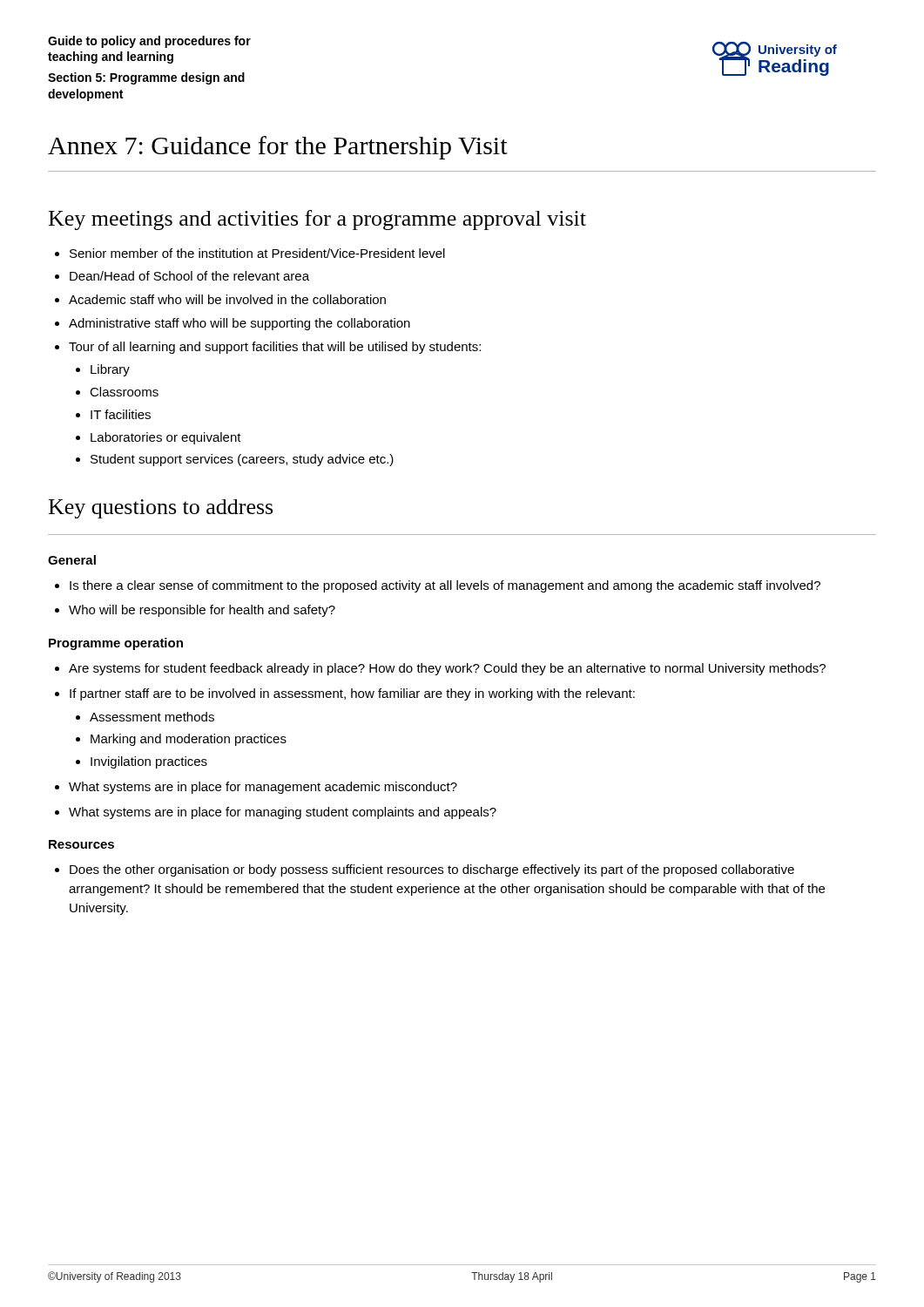Navigate to the element starting "Student support services (careers, study advice"

click(242, 459)
